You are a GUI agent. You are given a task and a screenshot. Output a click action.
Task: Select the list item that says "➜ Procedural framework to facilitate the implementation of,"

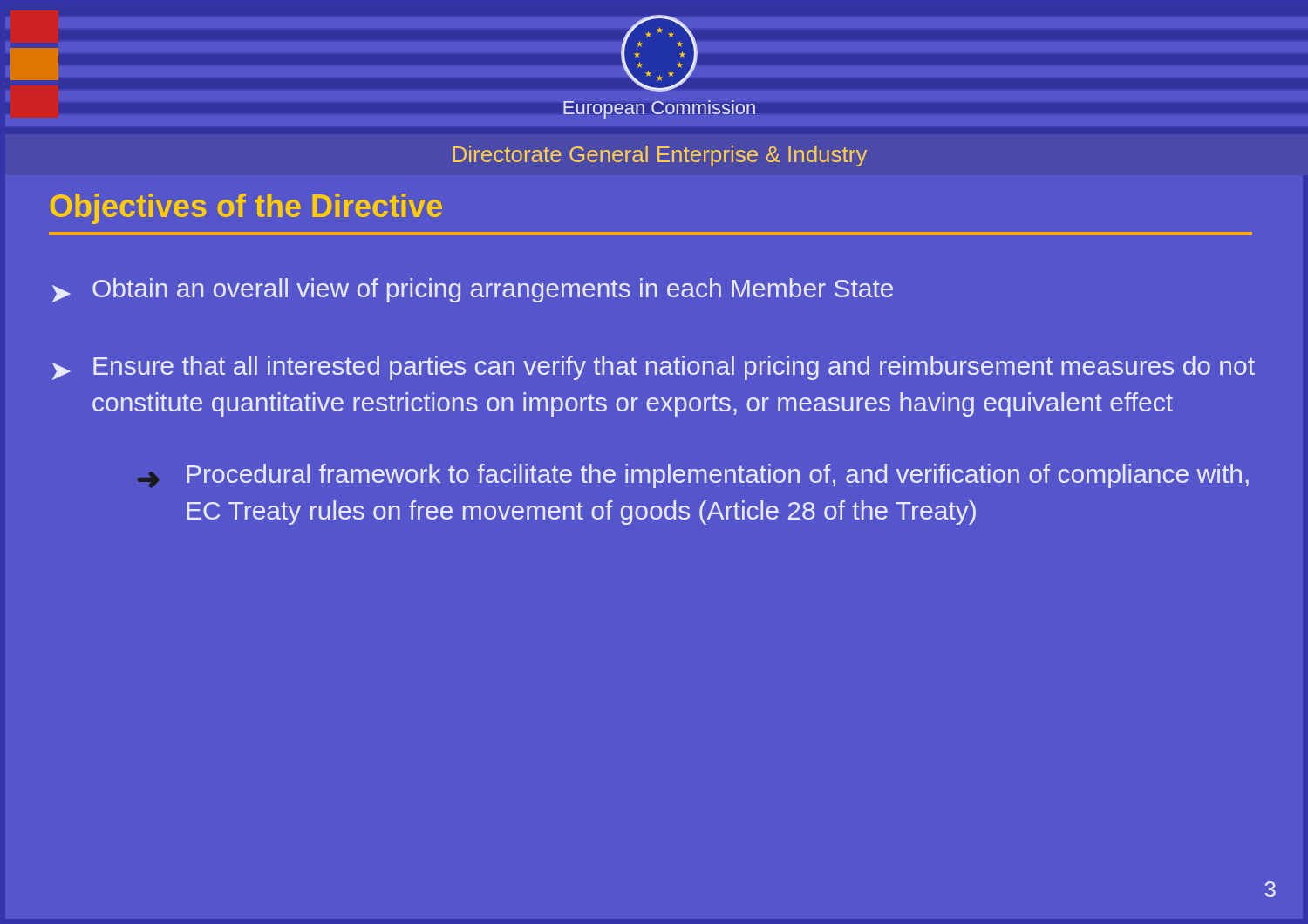tap(698, 492)
